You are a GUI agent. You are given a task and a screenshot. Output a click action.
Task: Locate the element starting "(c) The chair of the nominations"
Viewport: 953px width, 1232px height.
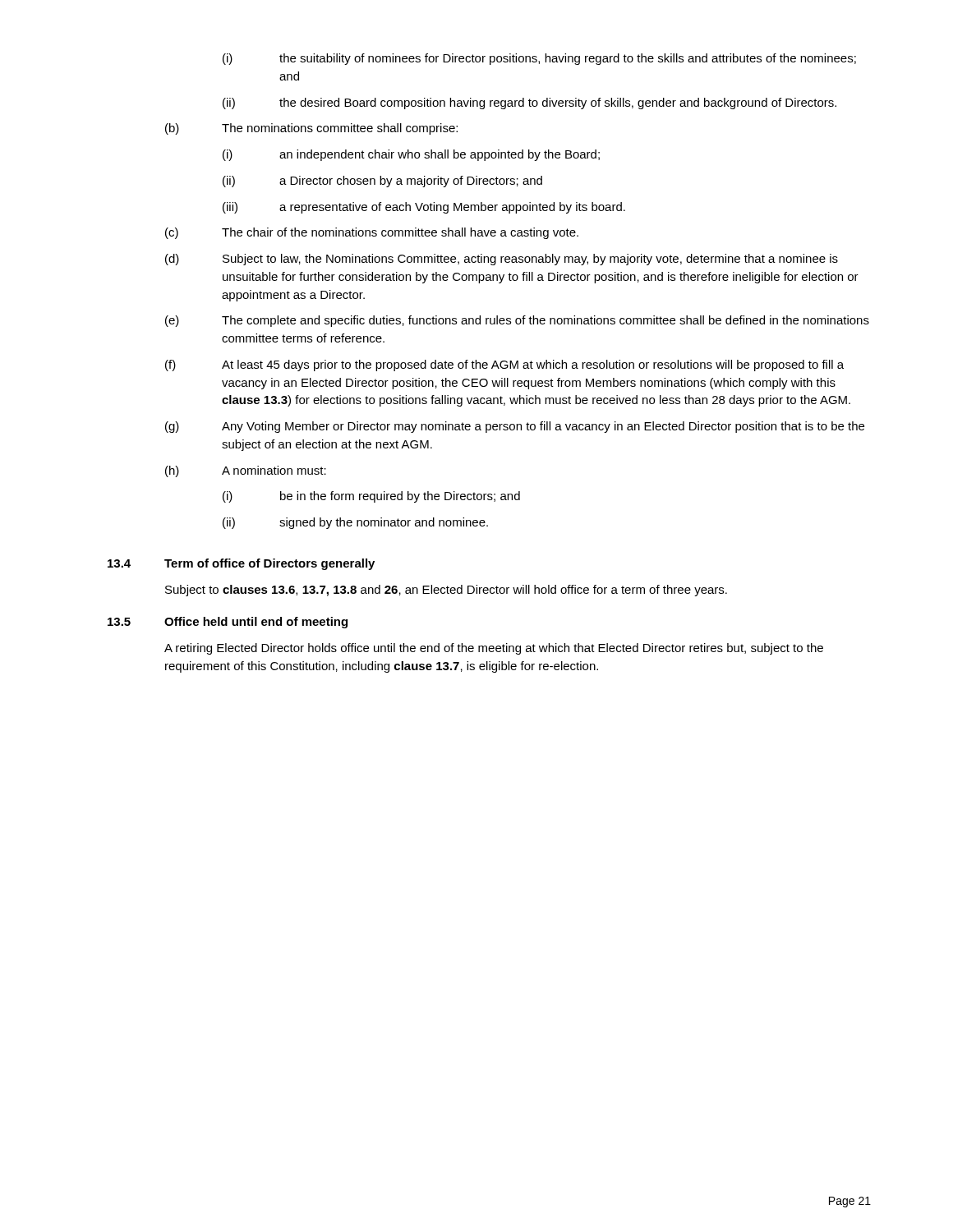click(518, 233)
